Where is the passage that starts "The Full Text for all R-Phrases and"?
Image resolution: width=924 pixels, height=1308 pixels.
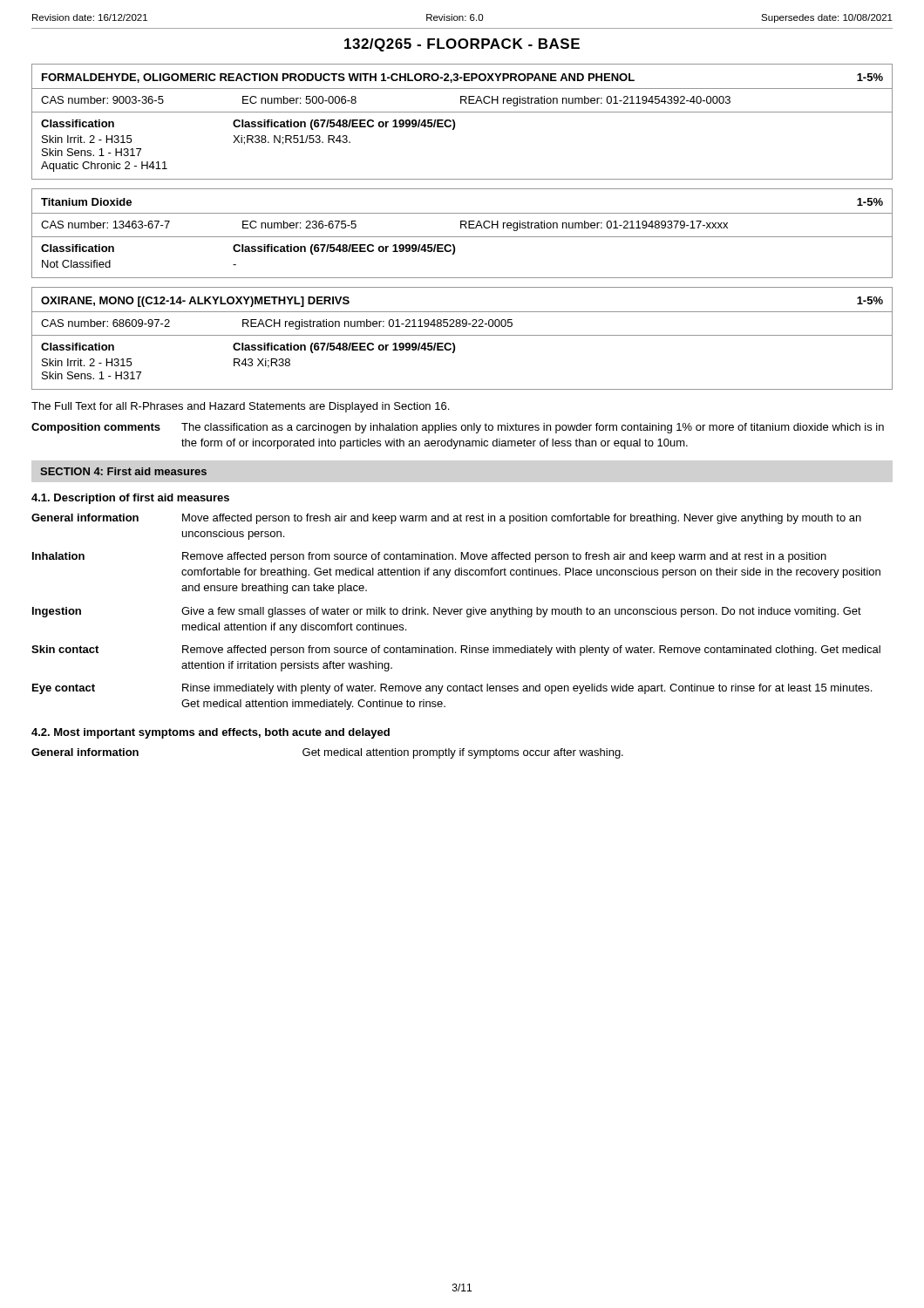[241, 406]
